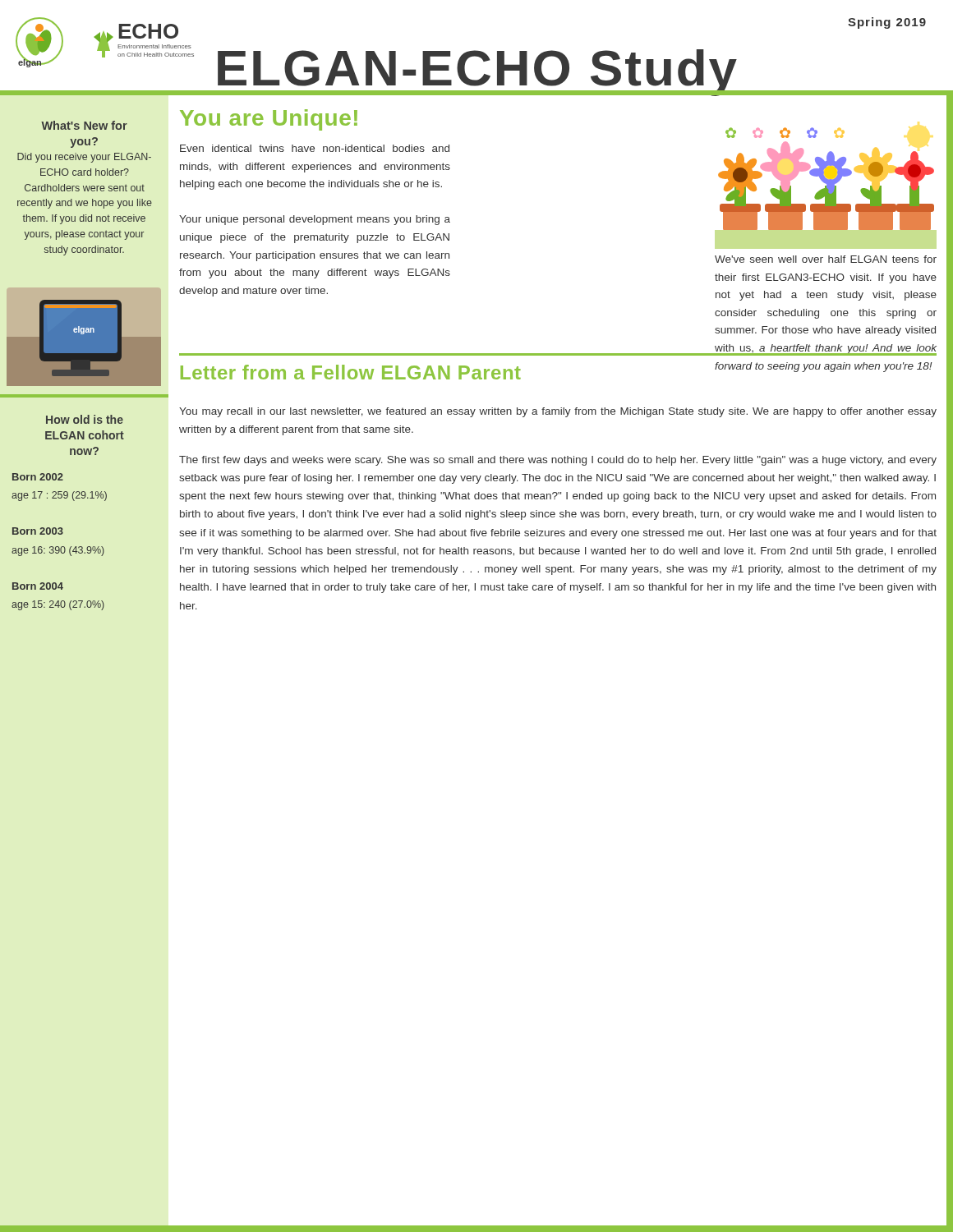The width and height of the screenshot is (953, 1232).
Task: Find the text block starting "You may recall in our"
Action: point(558,509)
